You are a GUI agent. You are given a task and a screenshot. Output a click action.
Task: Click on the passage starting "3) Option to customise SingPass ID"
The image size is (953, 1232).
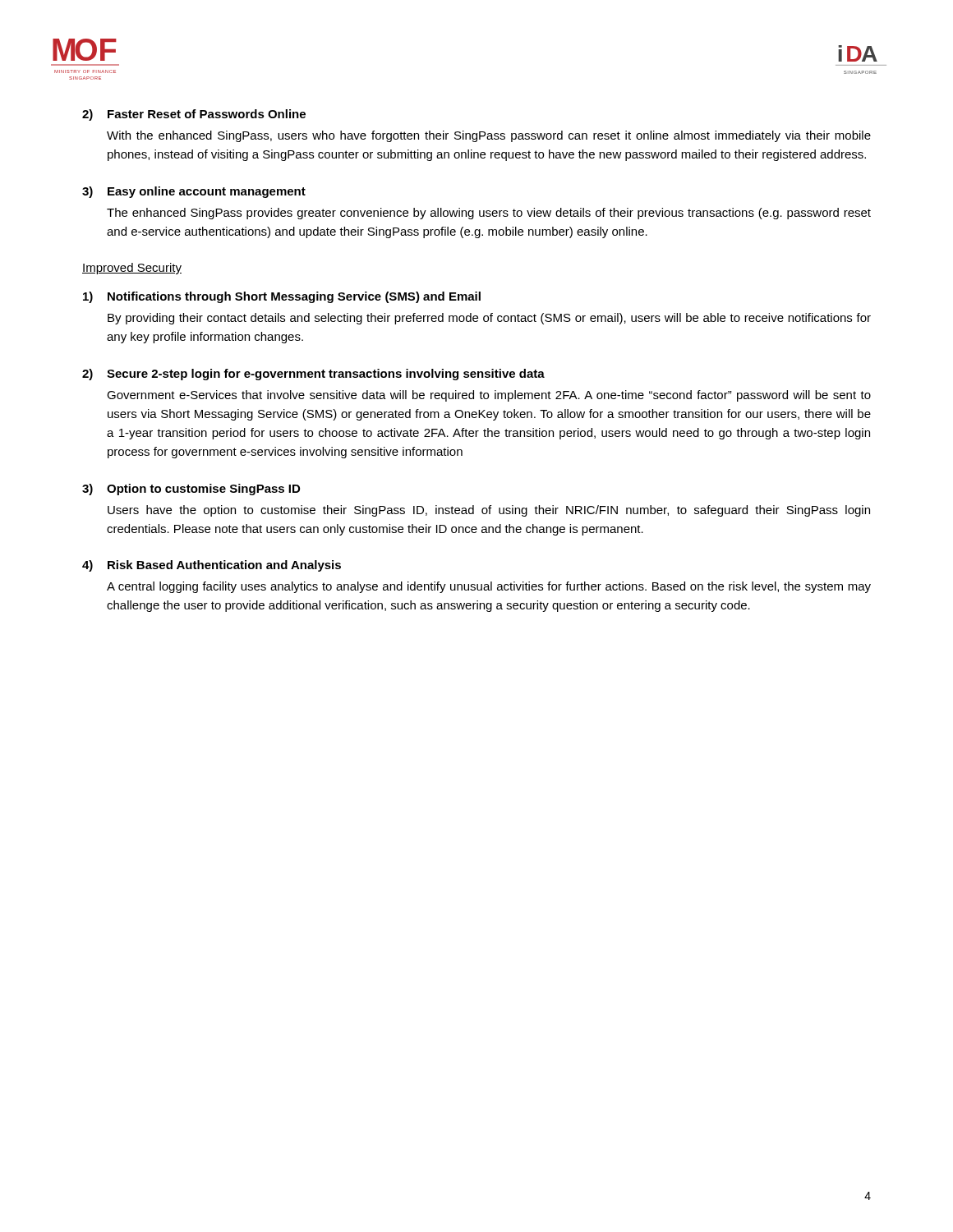point(476,509)
